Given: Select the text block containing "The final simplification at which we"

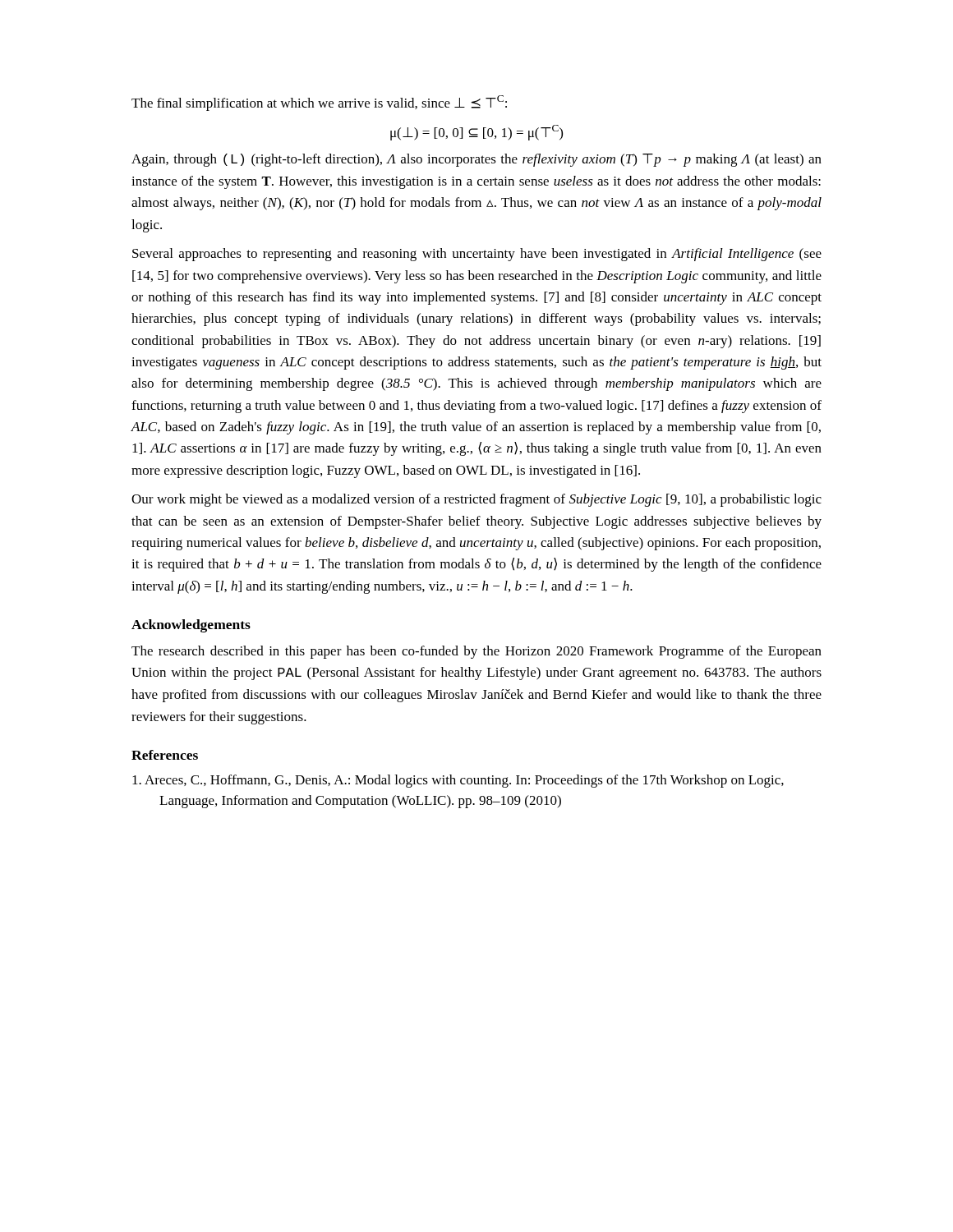Looking at the screenshot, I should [x=476, y=102].
